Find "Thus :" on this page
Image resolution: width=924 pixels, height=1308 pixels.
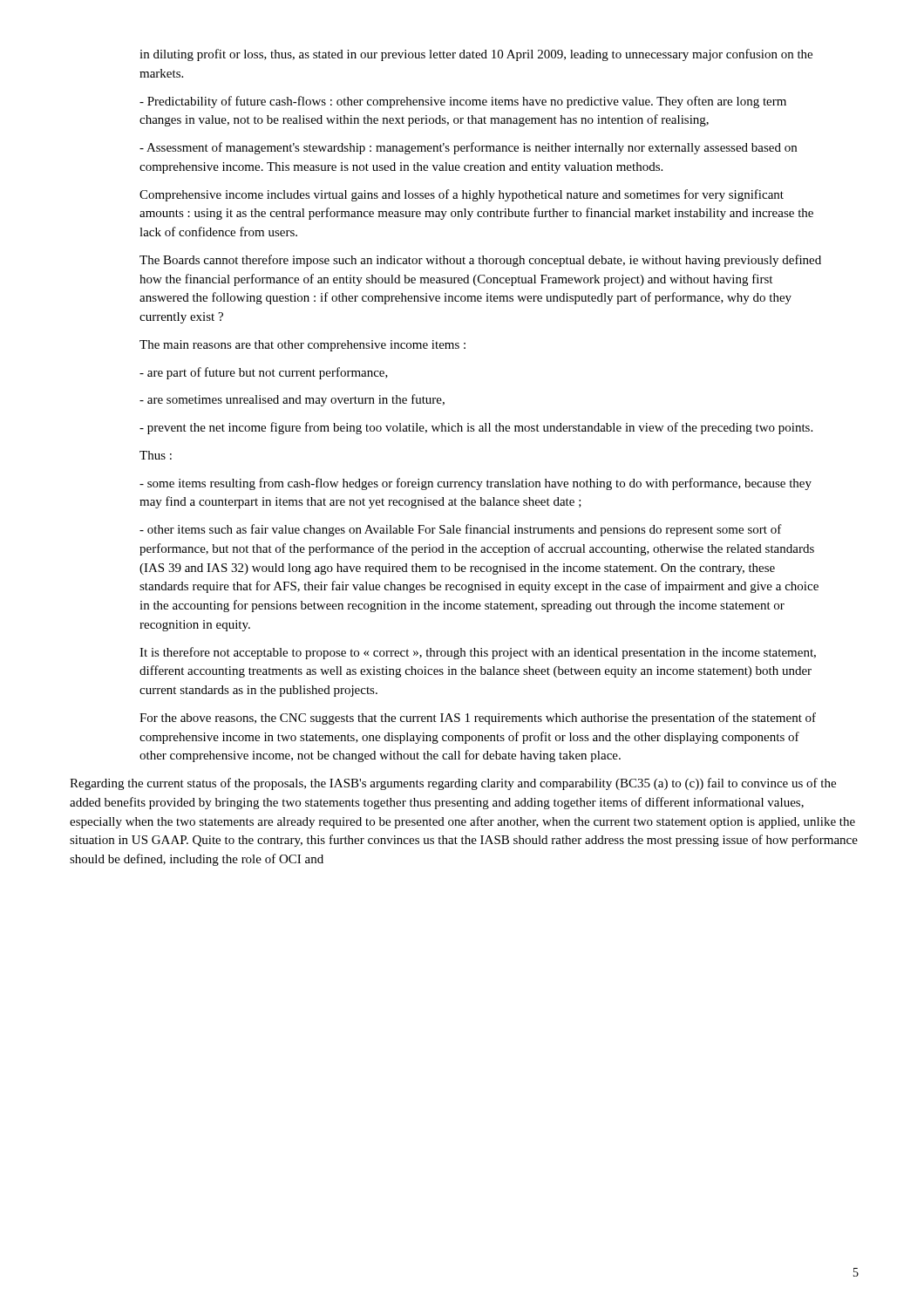(x=156, y=455)
